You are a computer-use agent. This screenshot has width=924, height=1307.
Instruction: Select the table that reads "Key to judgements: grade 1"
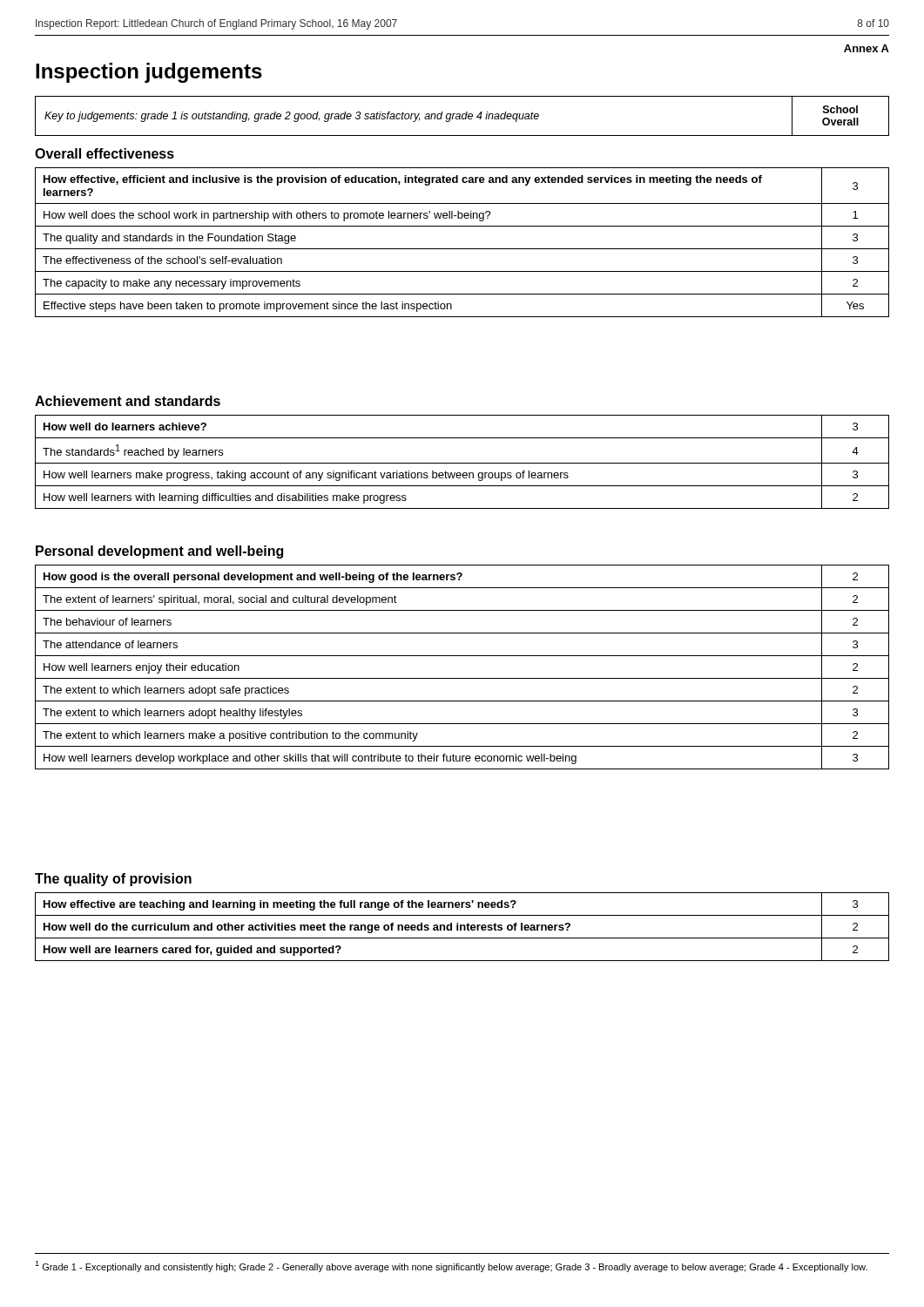(x=462, y=116)
